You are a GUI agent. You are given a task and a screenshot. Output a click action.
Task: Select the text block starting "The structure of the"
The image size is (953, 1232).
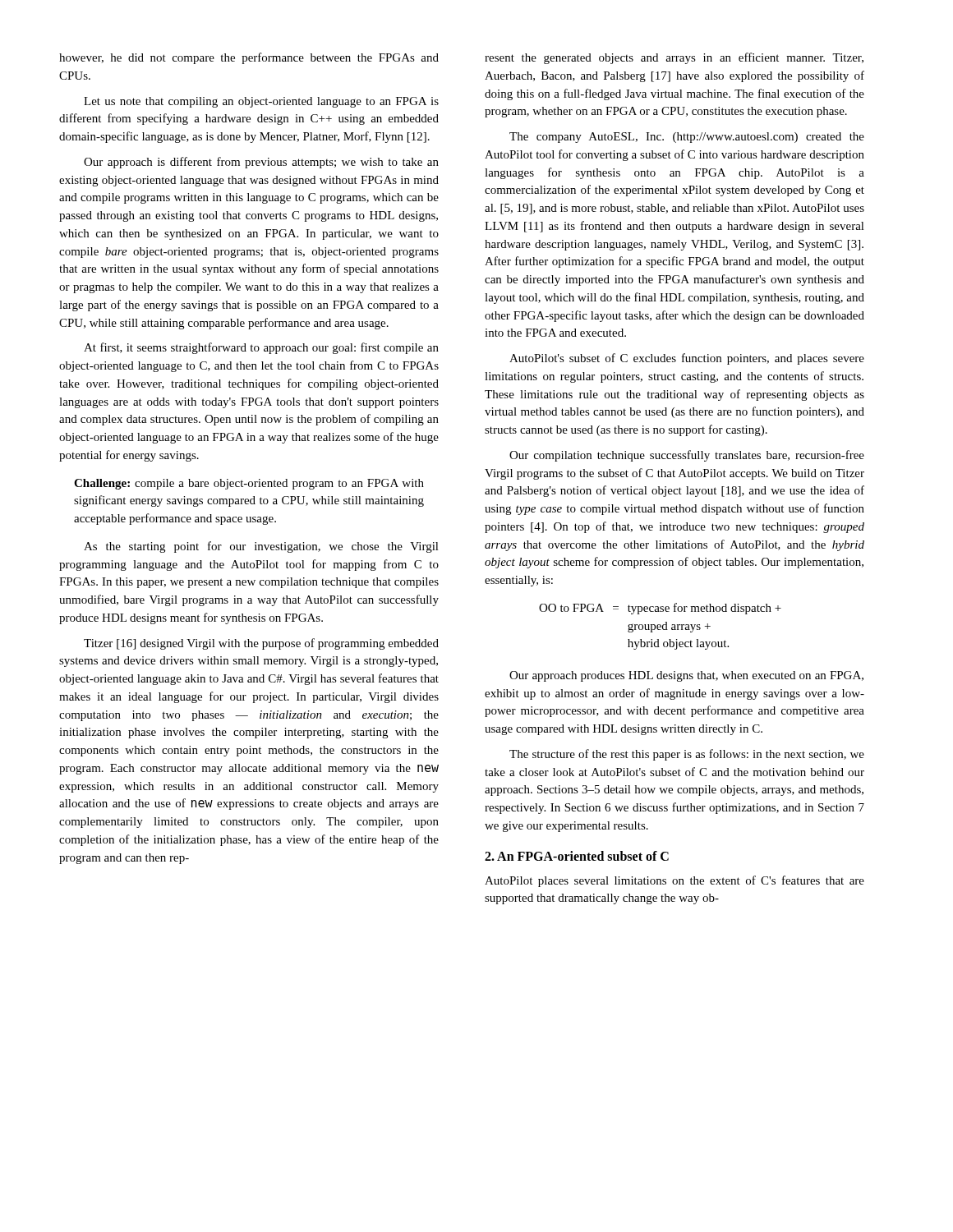coord(674,790)
